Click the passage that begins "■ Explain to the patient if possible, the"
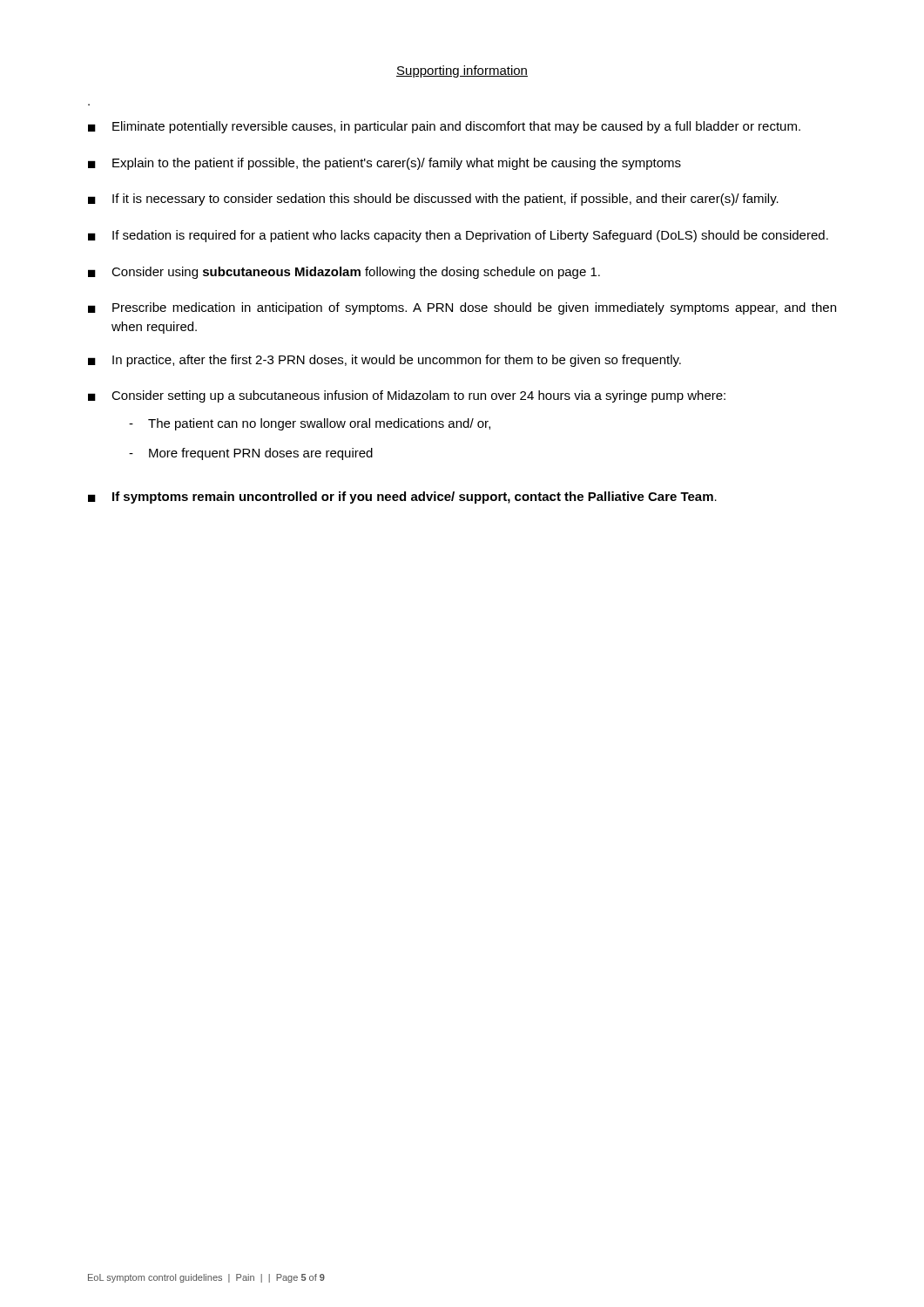924x1307 pixels. tap(462, 164)
